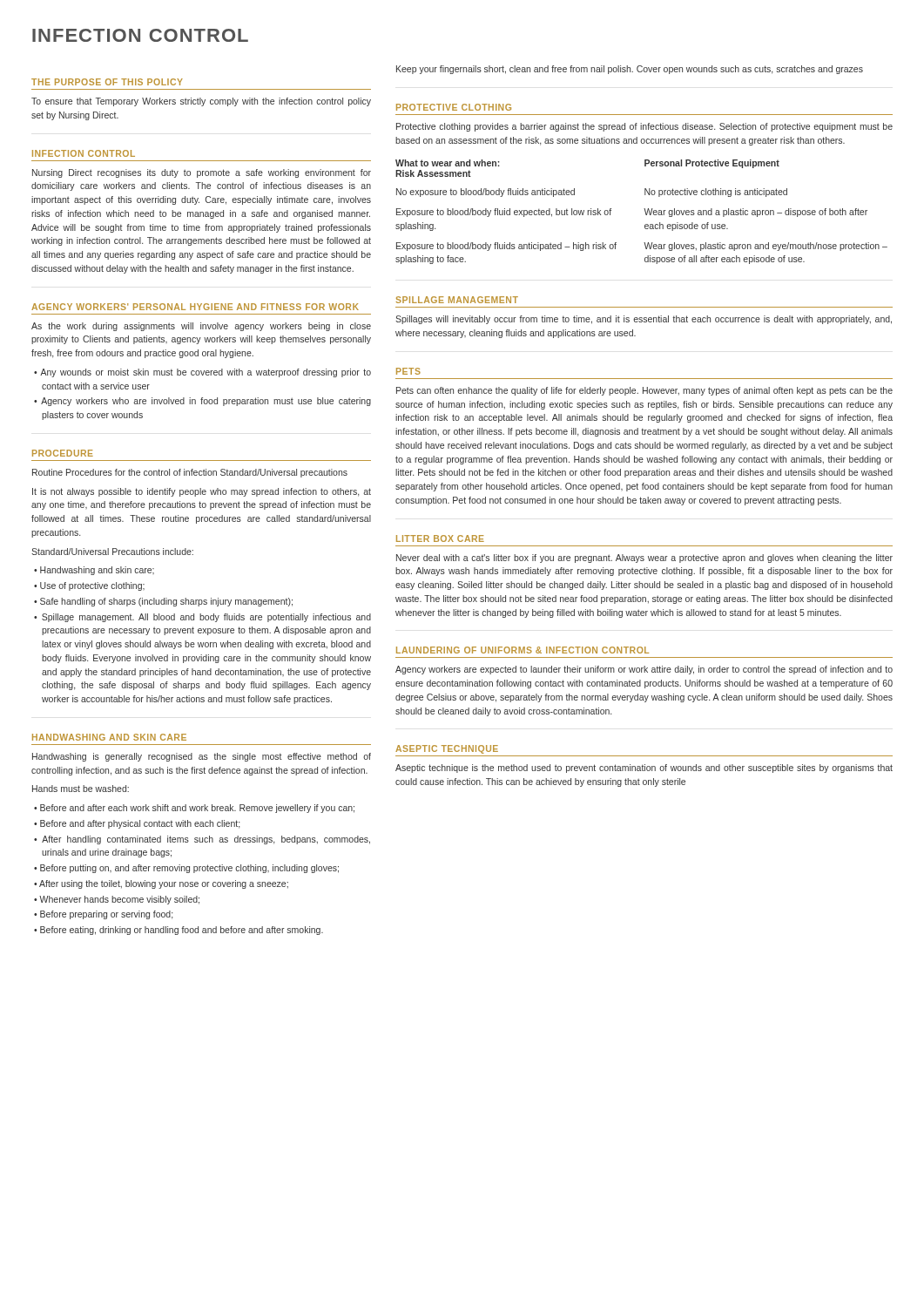Click the passage that begins "Spillages will inevitably occur from time to"
The width and height of the screenshot is (924, 1307).
644,326
